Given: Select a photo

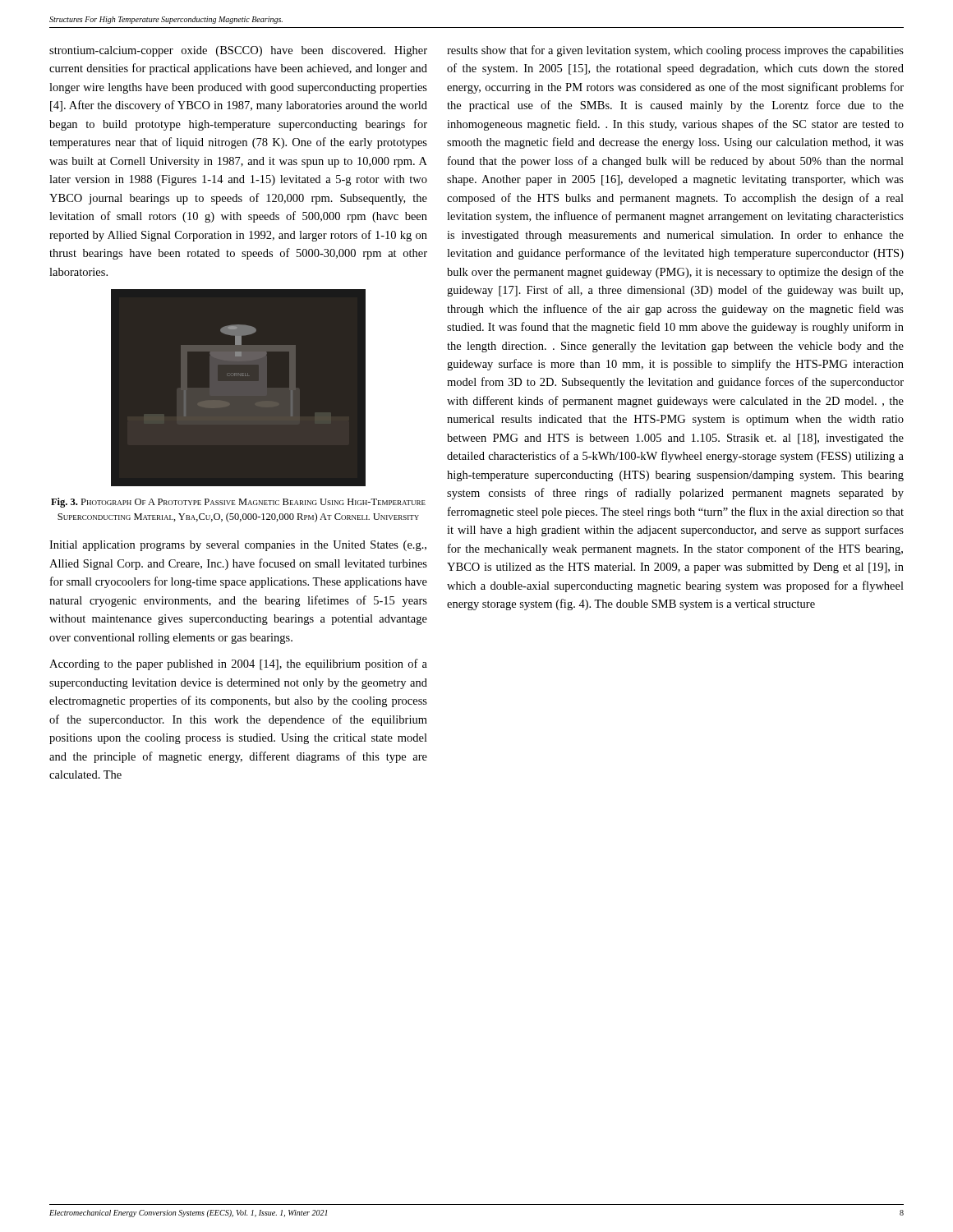Looking at the screenshot, I should 238,389.
